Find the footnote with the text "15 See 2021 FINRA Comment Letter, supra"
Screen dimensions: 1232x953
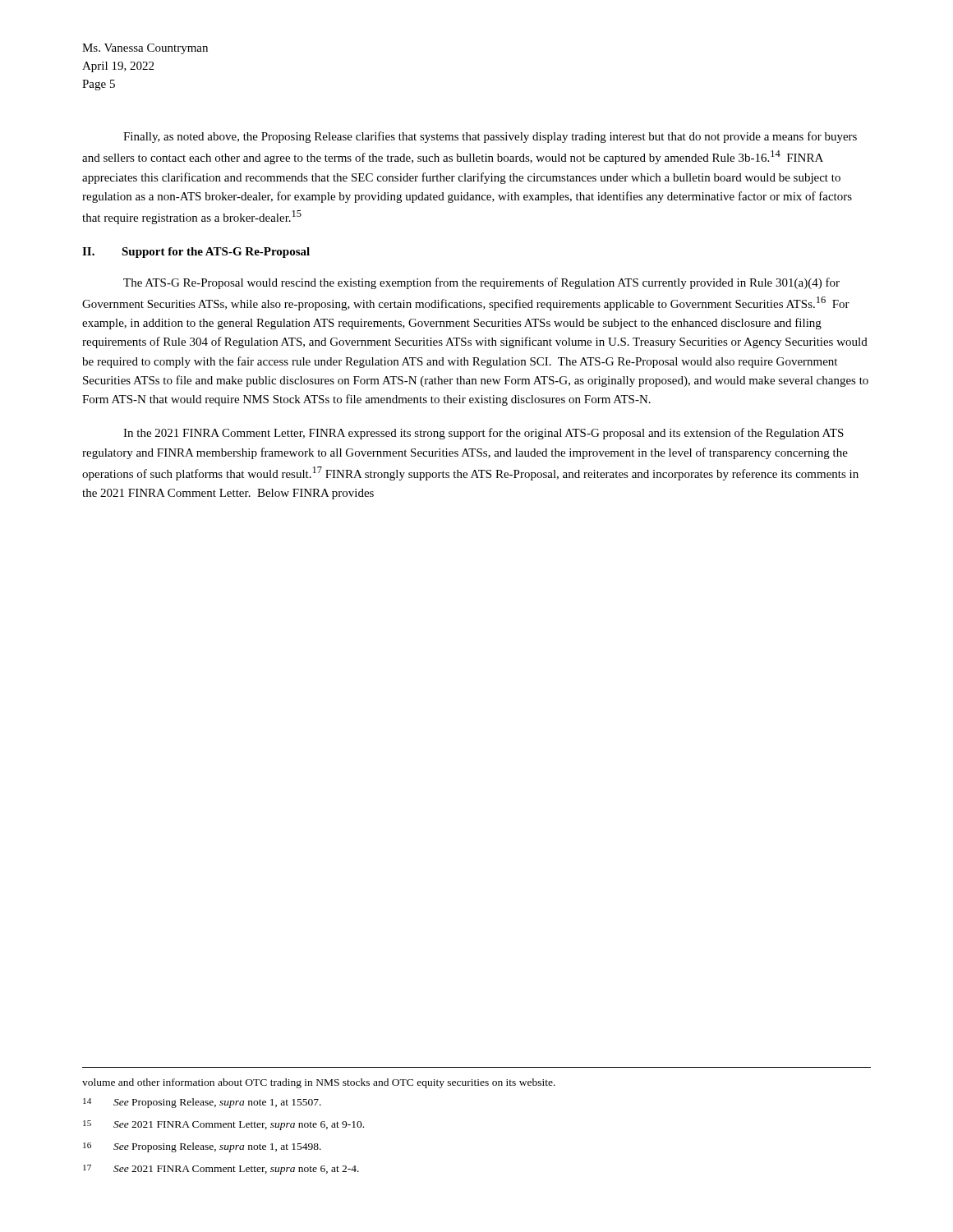223,1125
